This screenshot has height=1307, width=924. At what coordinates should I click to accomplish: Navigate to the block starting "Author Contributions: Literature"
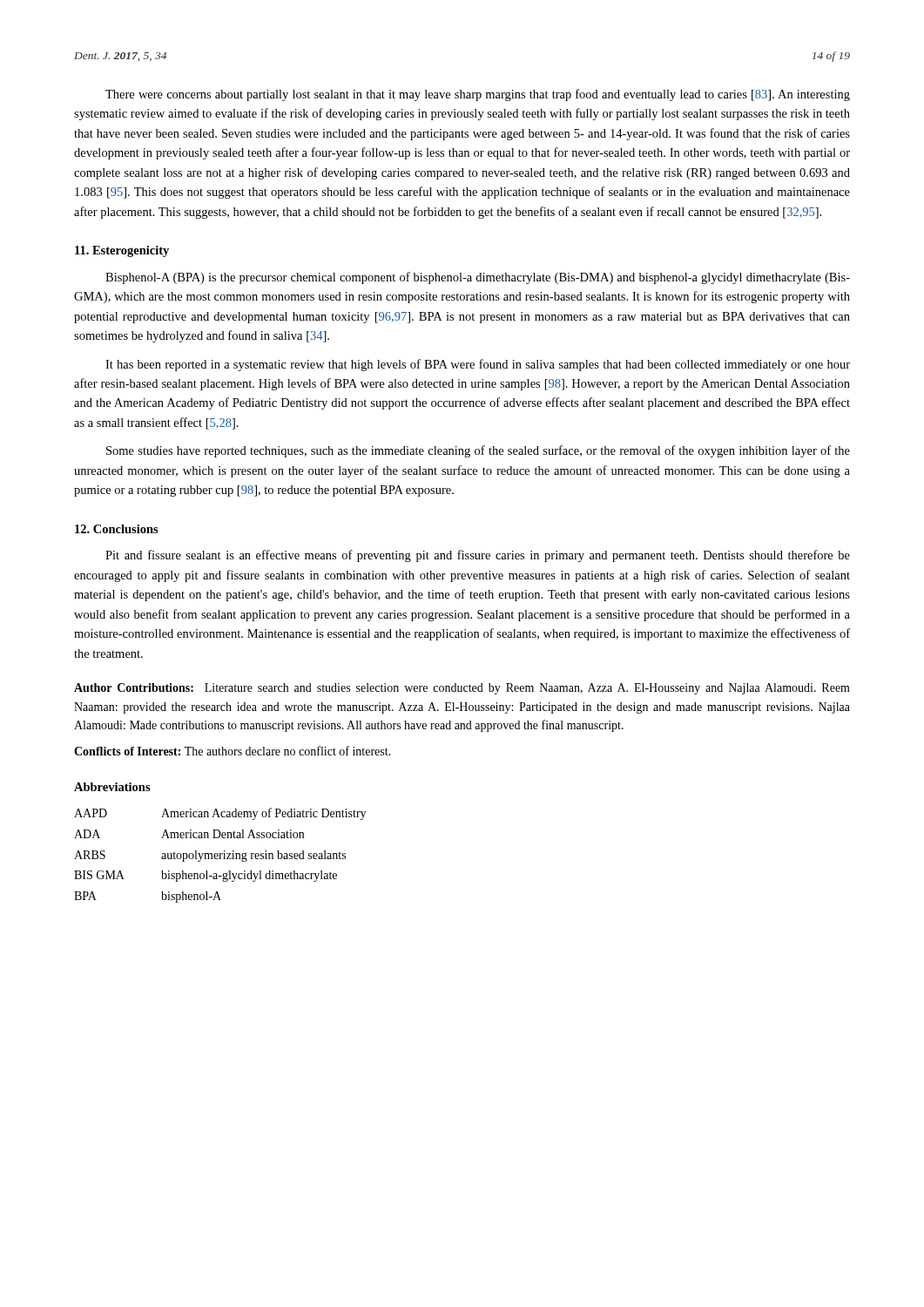click(x=462, y=707)
